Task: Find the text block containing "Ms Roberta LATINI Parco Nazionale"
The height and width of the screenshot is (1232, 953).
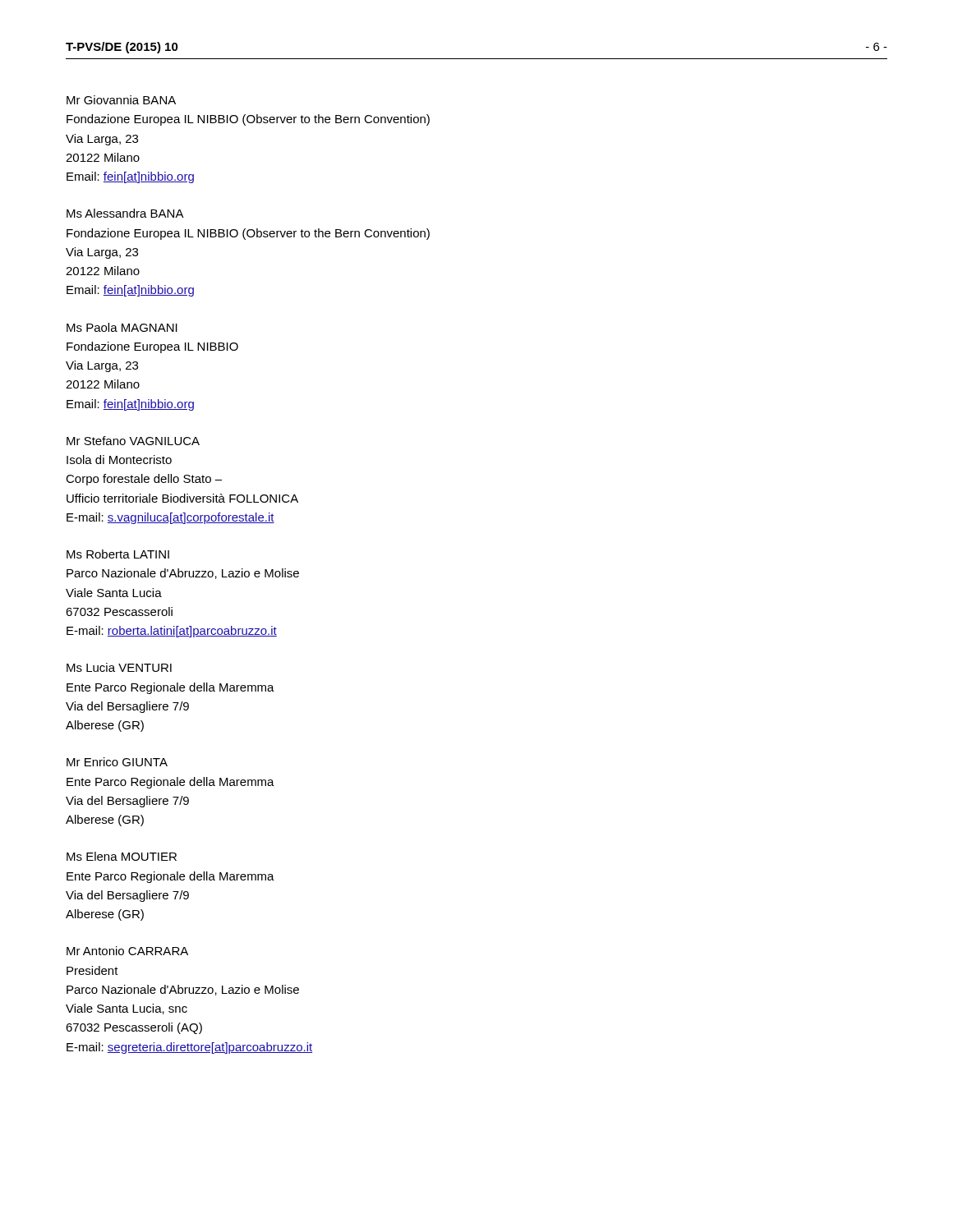Action: coord(118,554)
